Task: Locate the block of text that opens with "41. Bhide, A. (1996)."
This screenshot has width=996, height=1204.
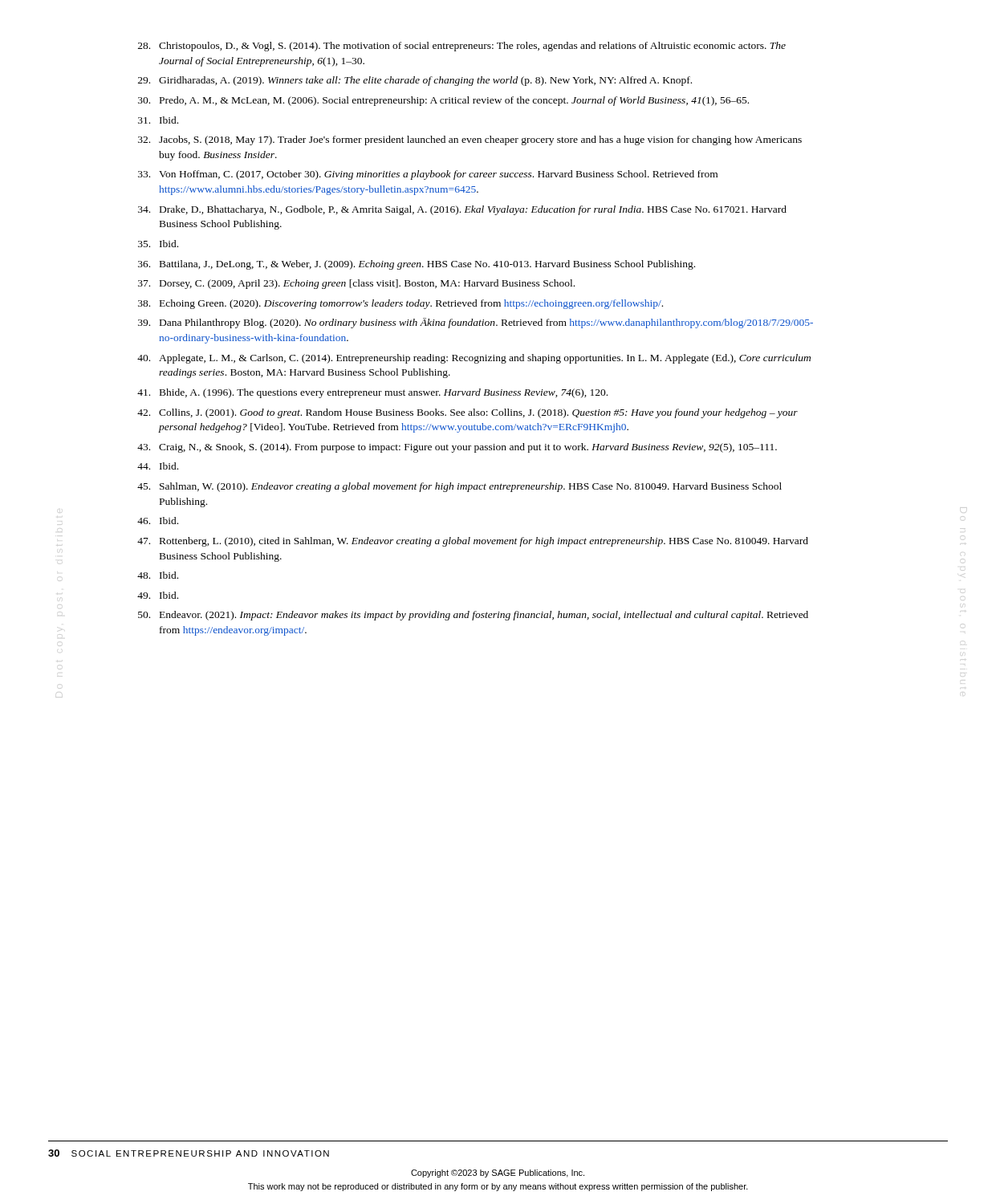Action: [468, 393]
